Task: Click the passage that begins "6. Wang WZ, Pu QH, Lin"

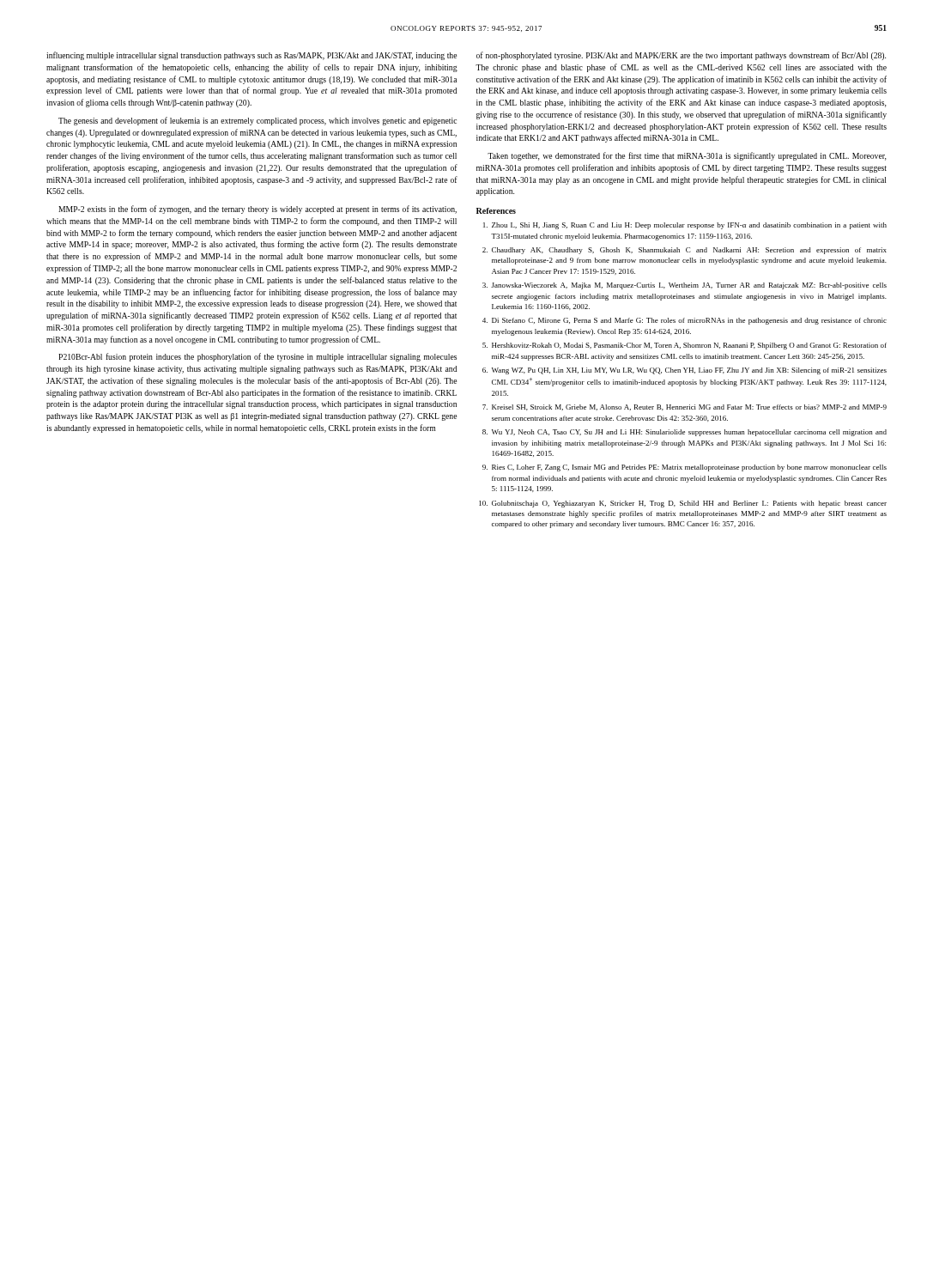Action: point(681,382)
